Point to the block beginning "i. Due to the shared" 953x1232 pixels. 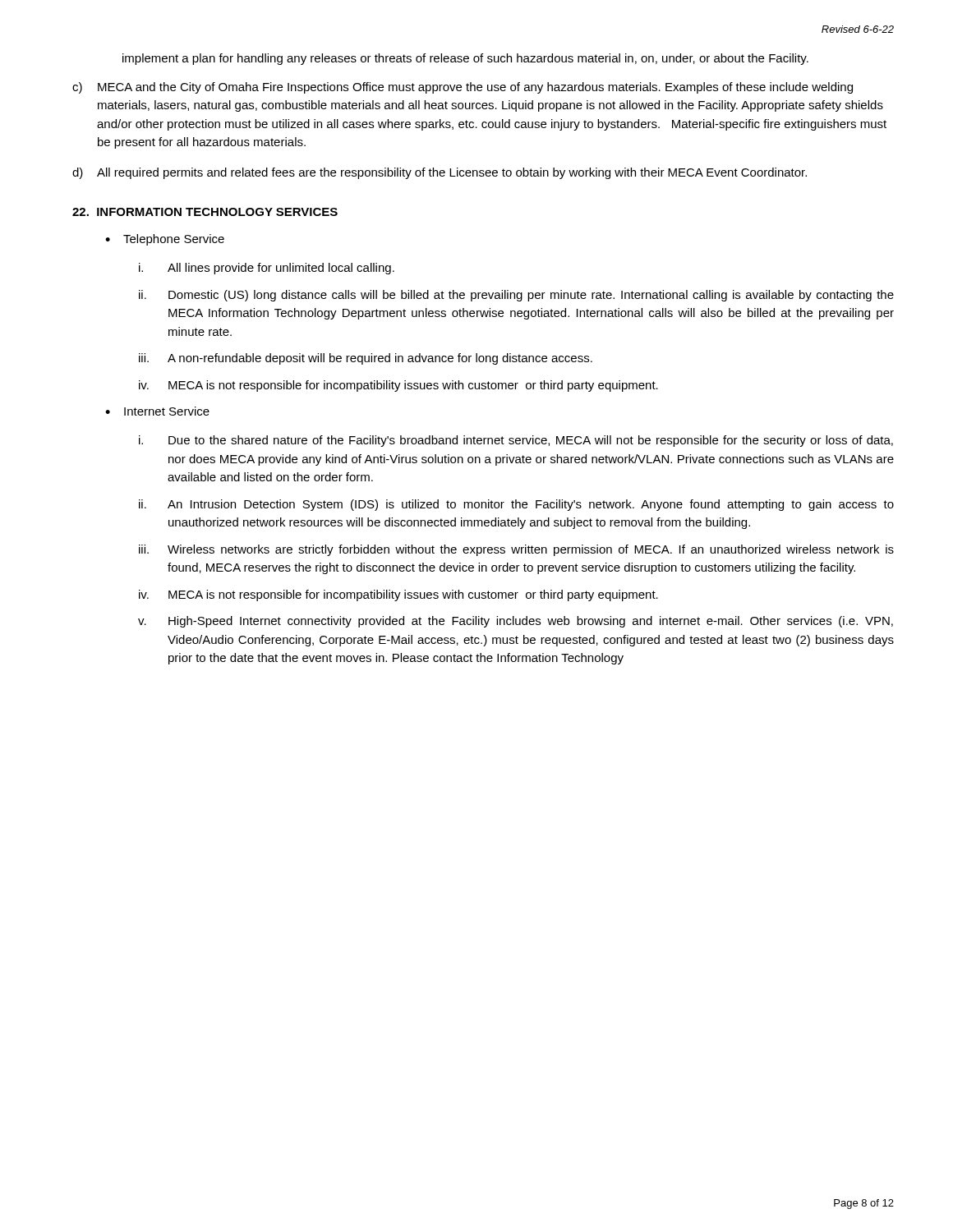click(516, 459)
